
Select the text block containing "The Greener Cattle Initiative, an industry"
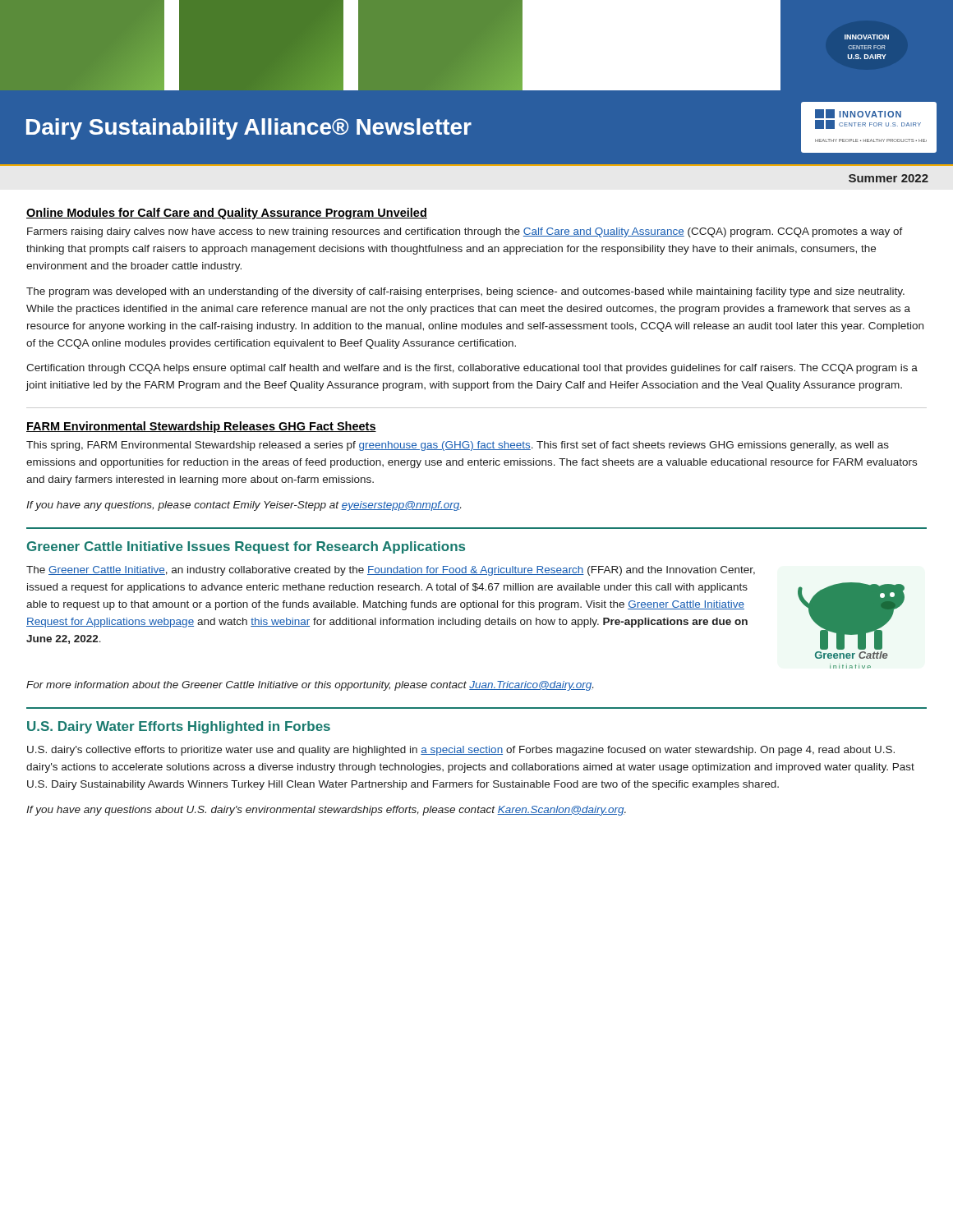[x=391, y=604]
